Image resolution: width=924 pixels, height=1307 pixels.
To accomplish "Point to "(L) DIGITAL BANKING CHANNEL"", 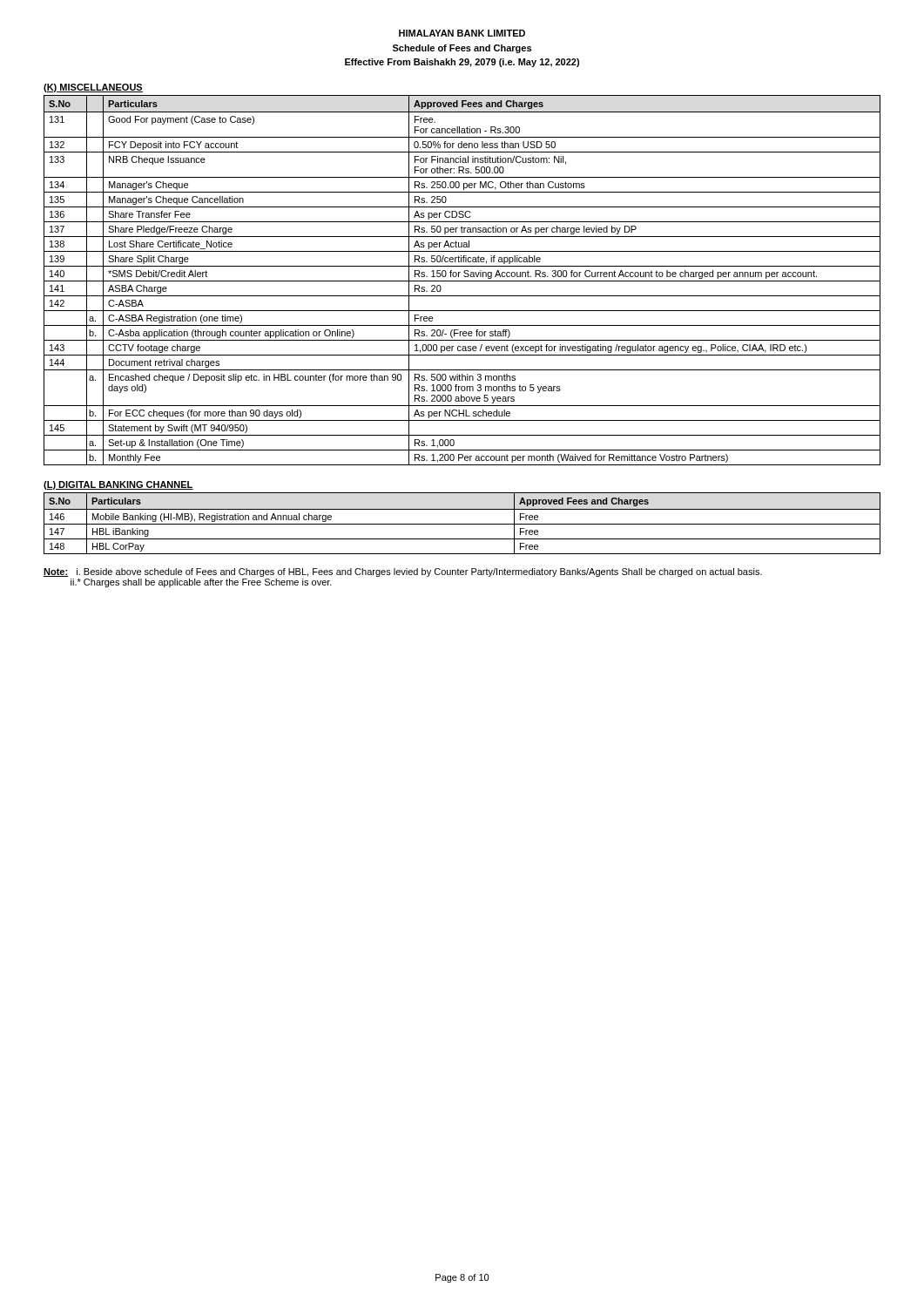I will click(x=118, y=484).
